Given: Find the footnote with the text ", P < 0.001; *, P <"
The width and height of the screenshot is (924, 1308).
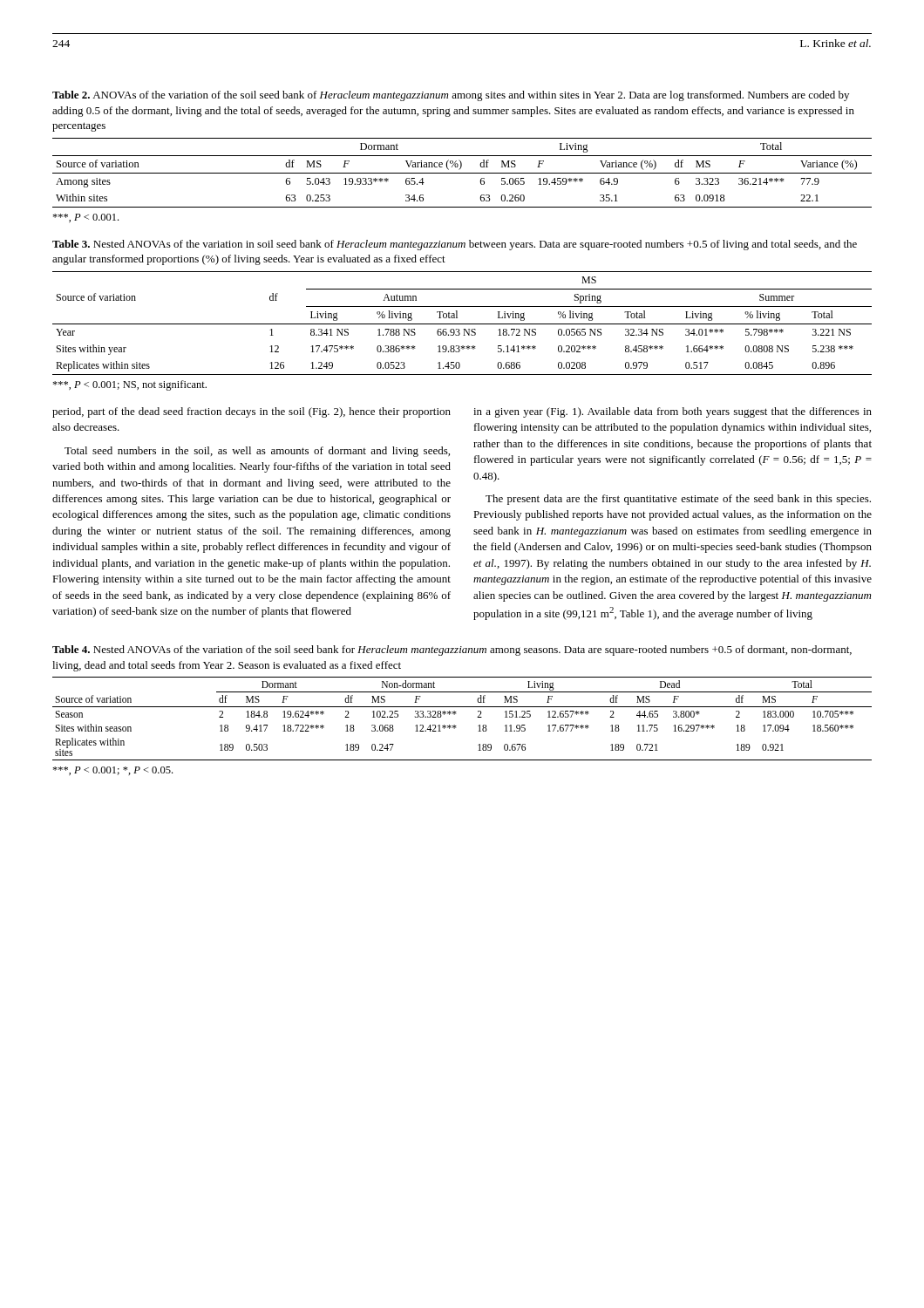Looking at the screenshot, I should 113,770.
